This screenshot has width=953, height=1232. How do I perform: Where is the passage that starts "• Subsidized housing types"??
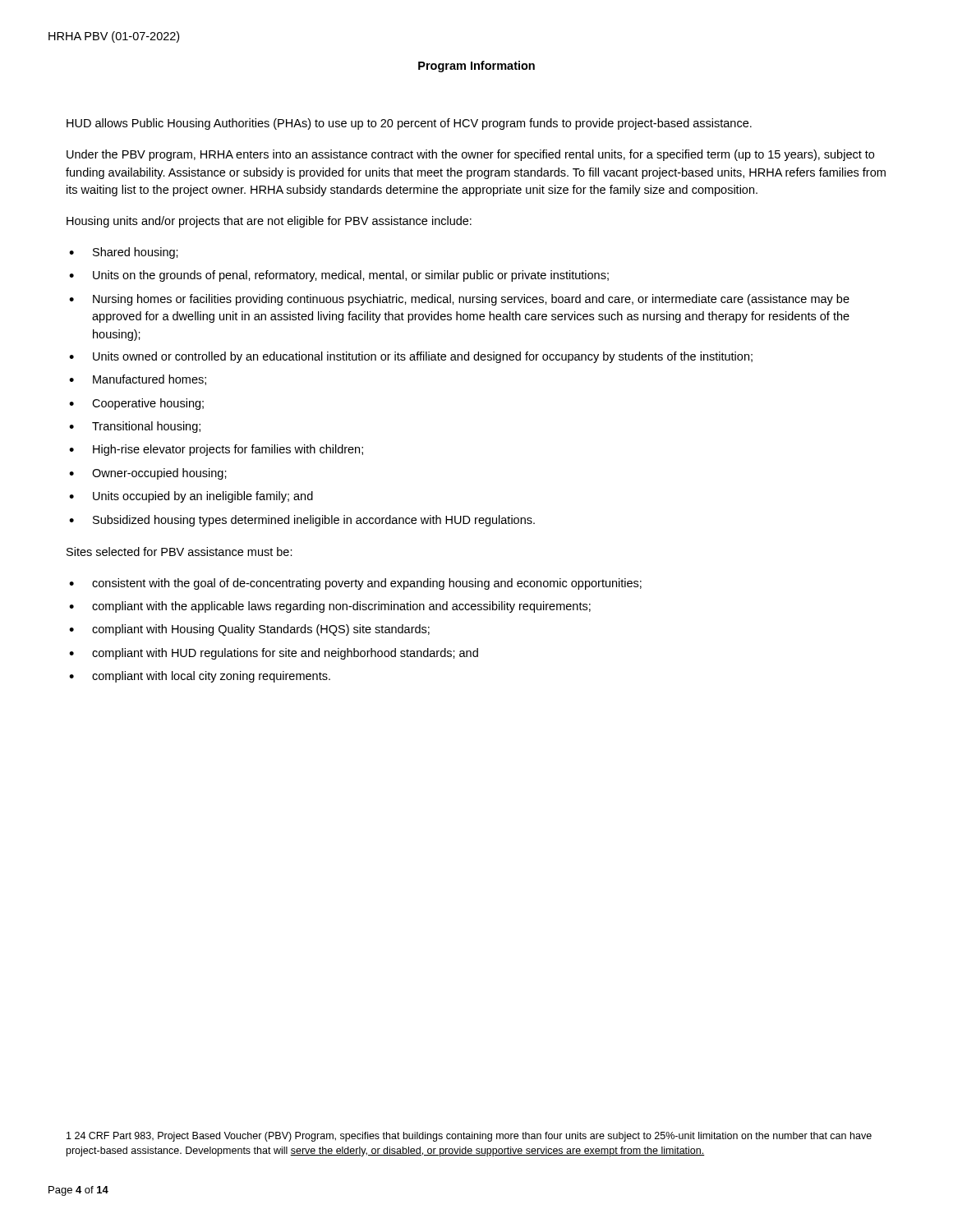(x=476, y=521)
